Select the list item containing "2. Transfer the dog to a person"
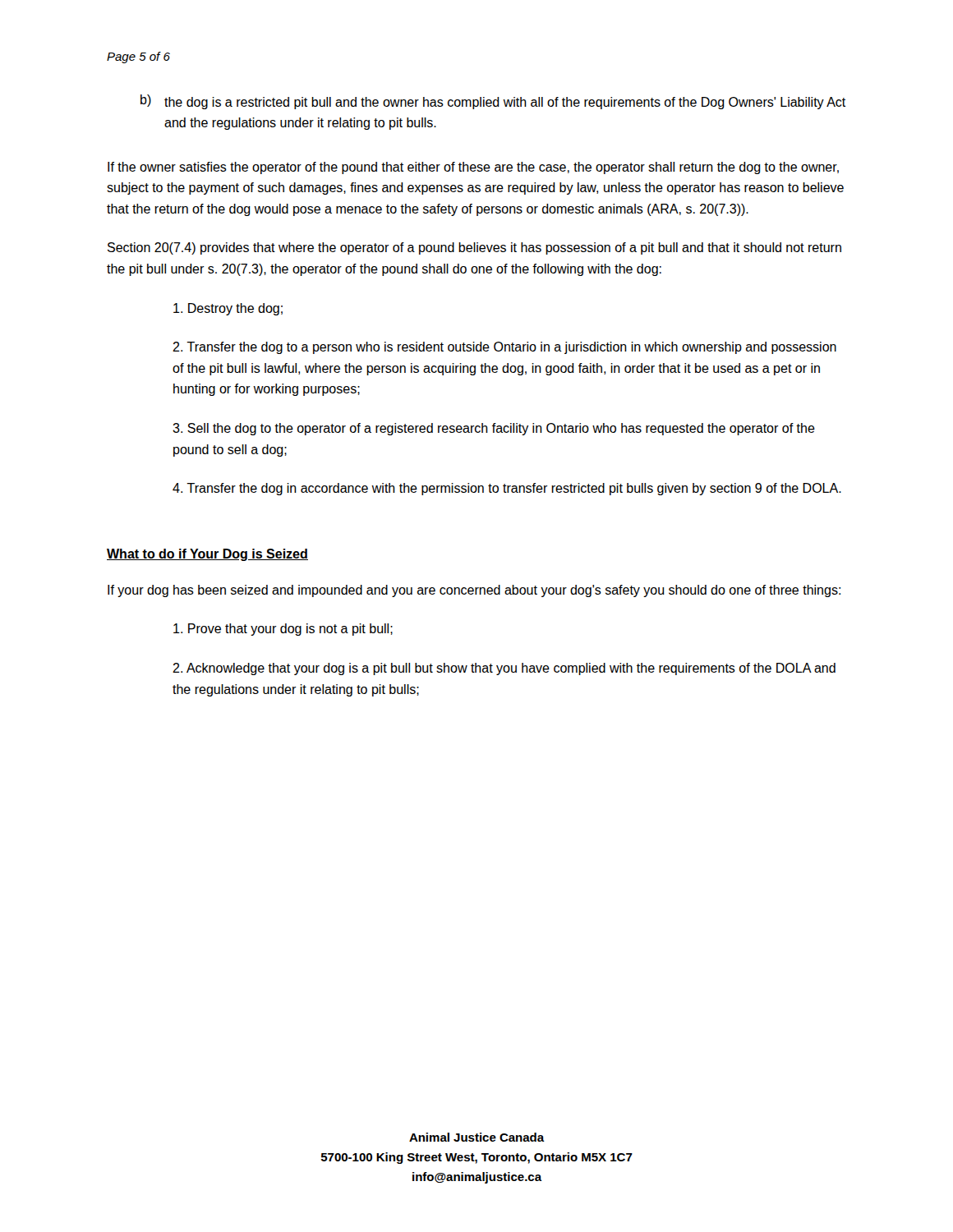This screenshot has height=1232, width=953. coord(505,368)
